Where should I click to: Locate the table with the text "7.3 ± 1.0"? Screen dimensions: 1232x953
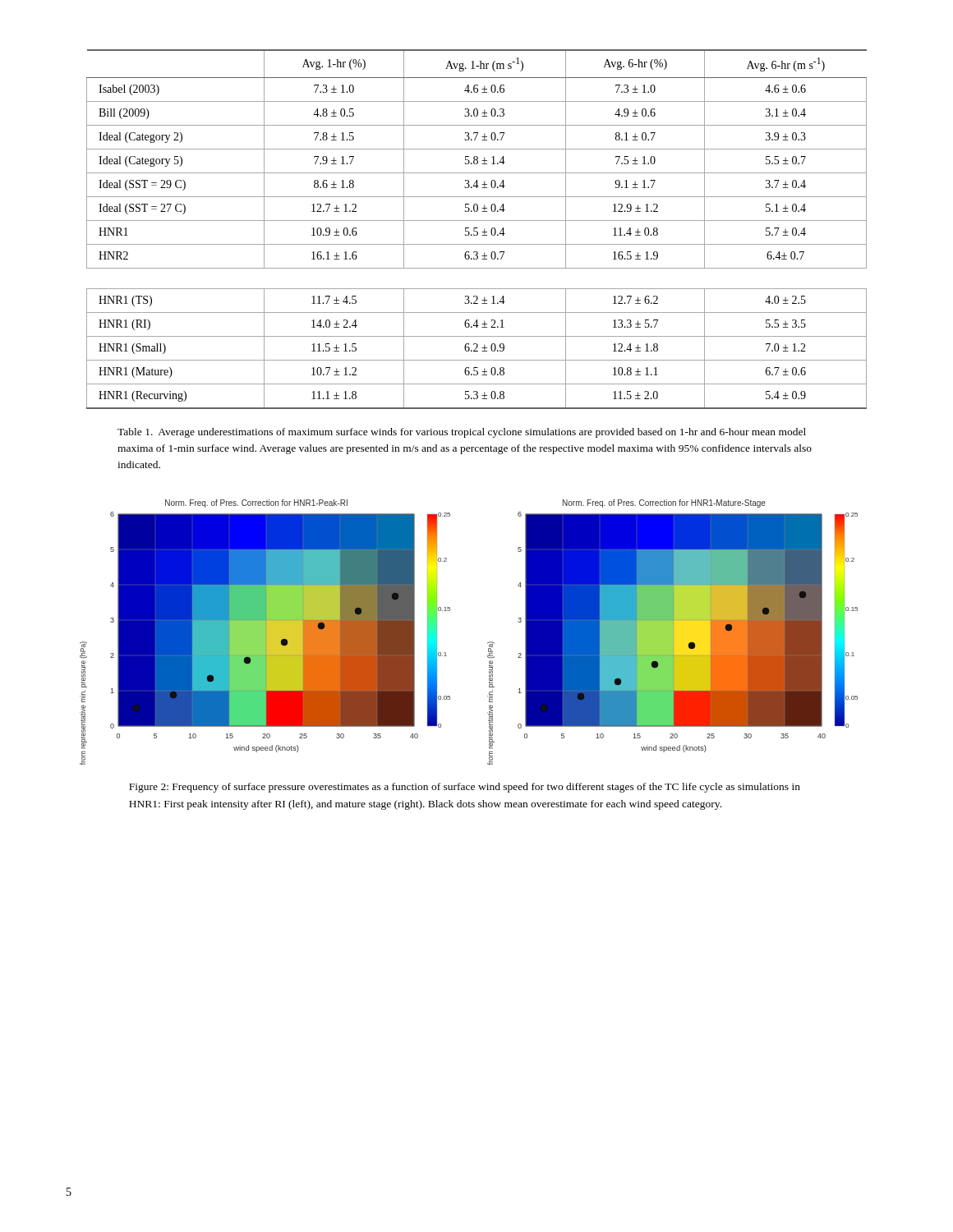[476, 229]
